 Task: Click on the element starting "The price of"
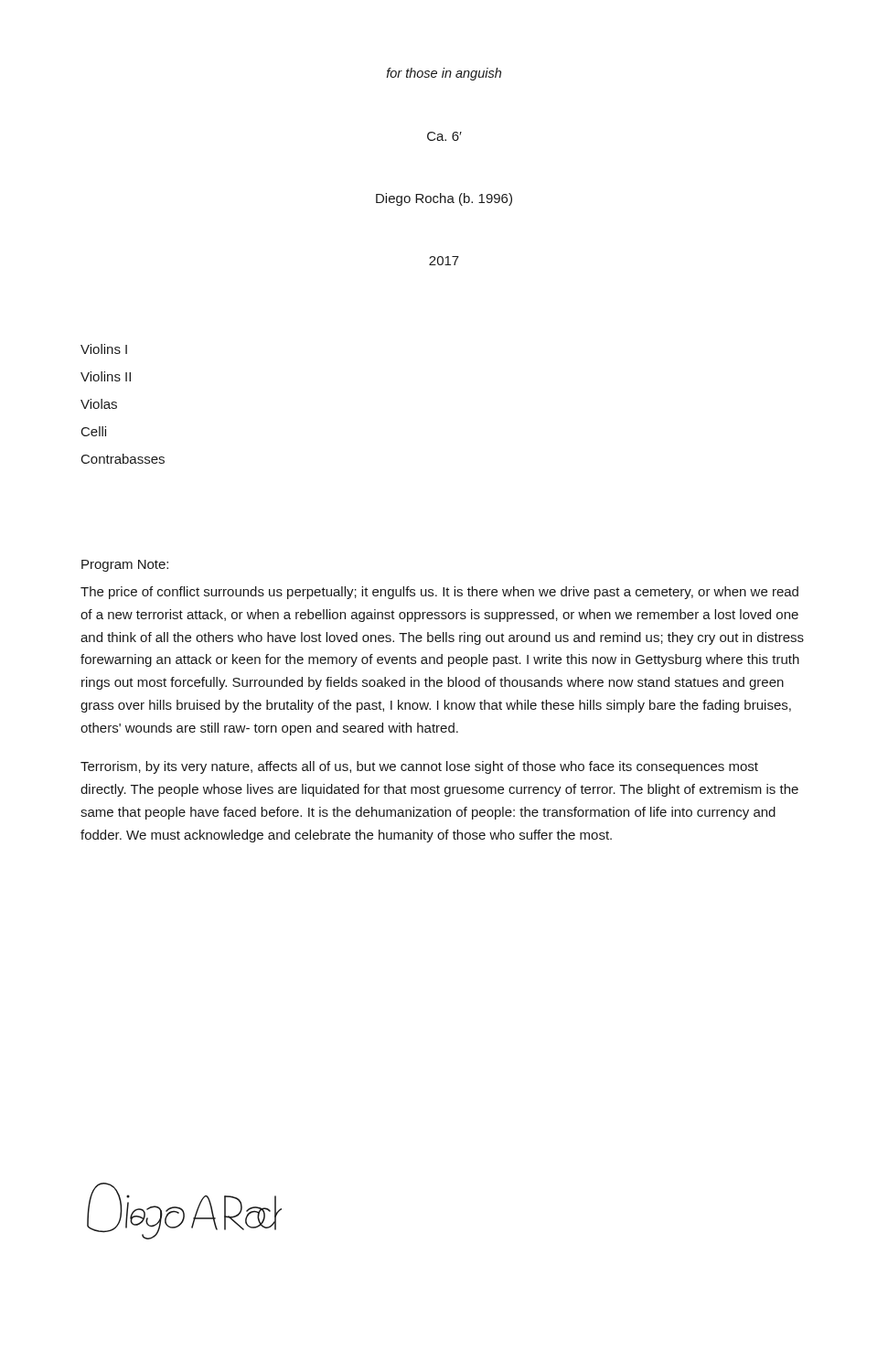[x=442, y=659]
